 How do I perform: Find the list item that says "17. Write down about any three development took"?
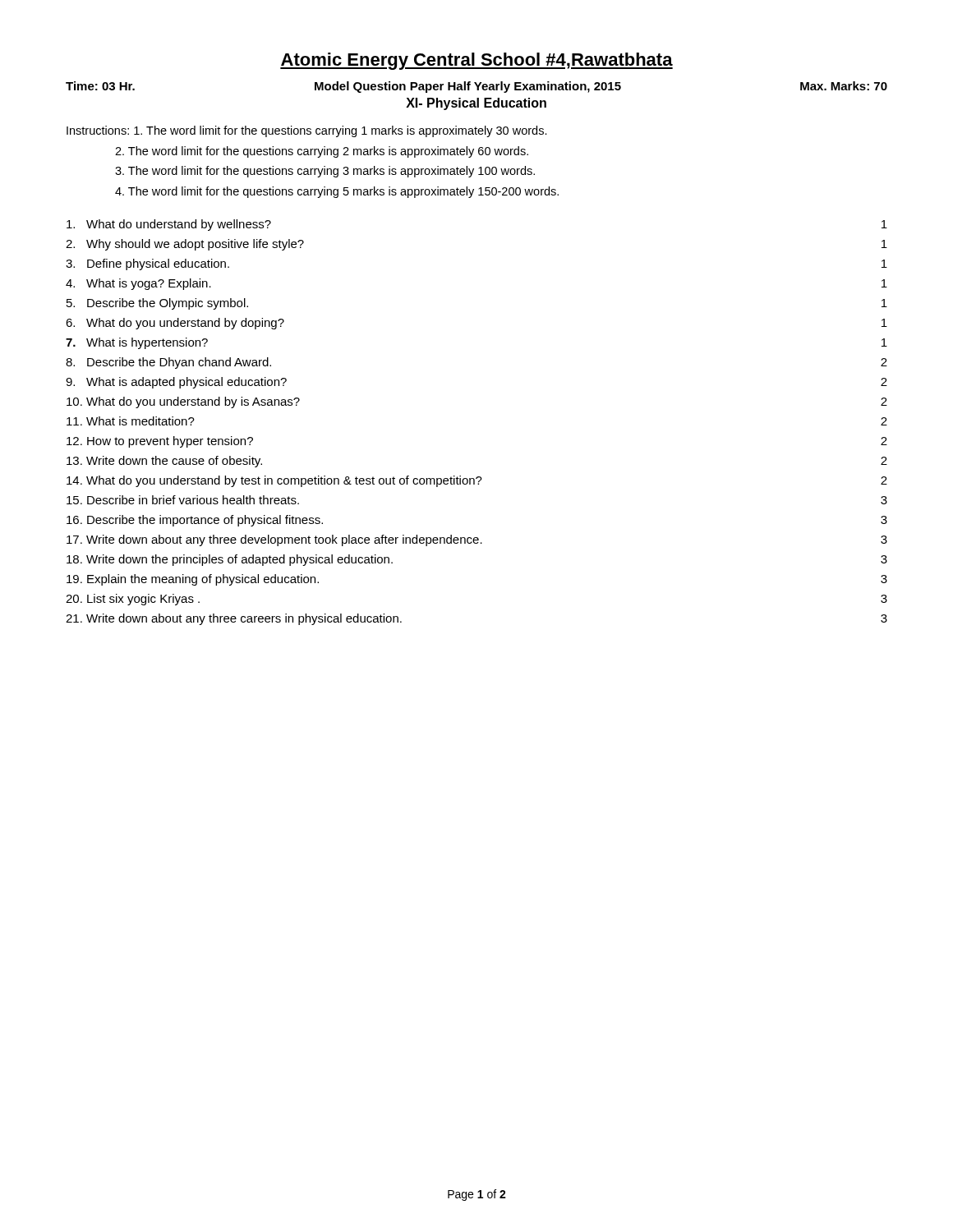click(x=476, y=539)
